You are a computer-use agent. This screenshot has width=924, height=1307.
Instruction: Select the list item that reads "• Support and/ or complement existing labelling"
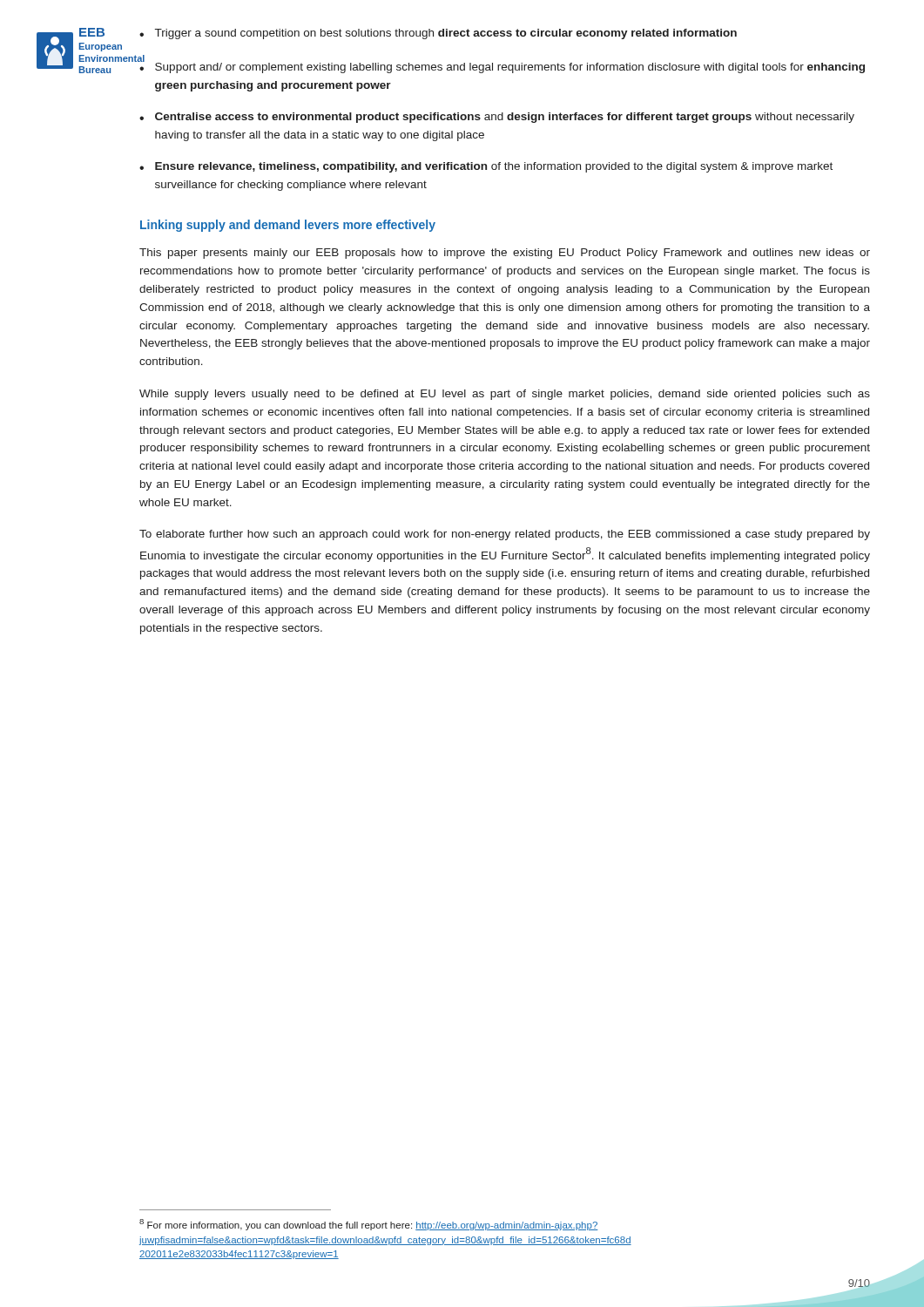pos(505,77)
